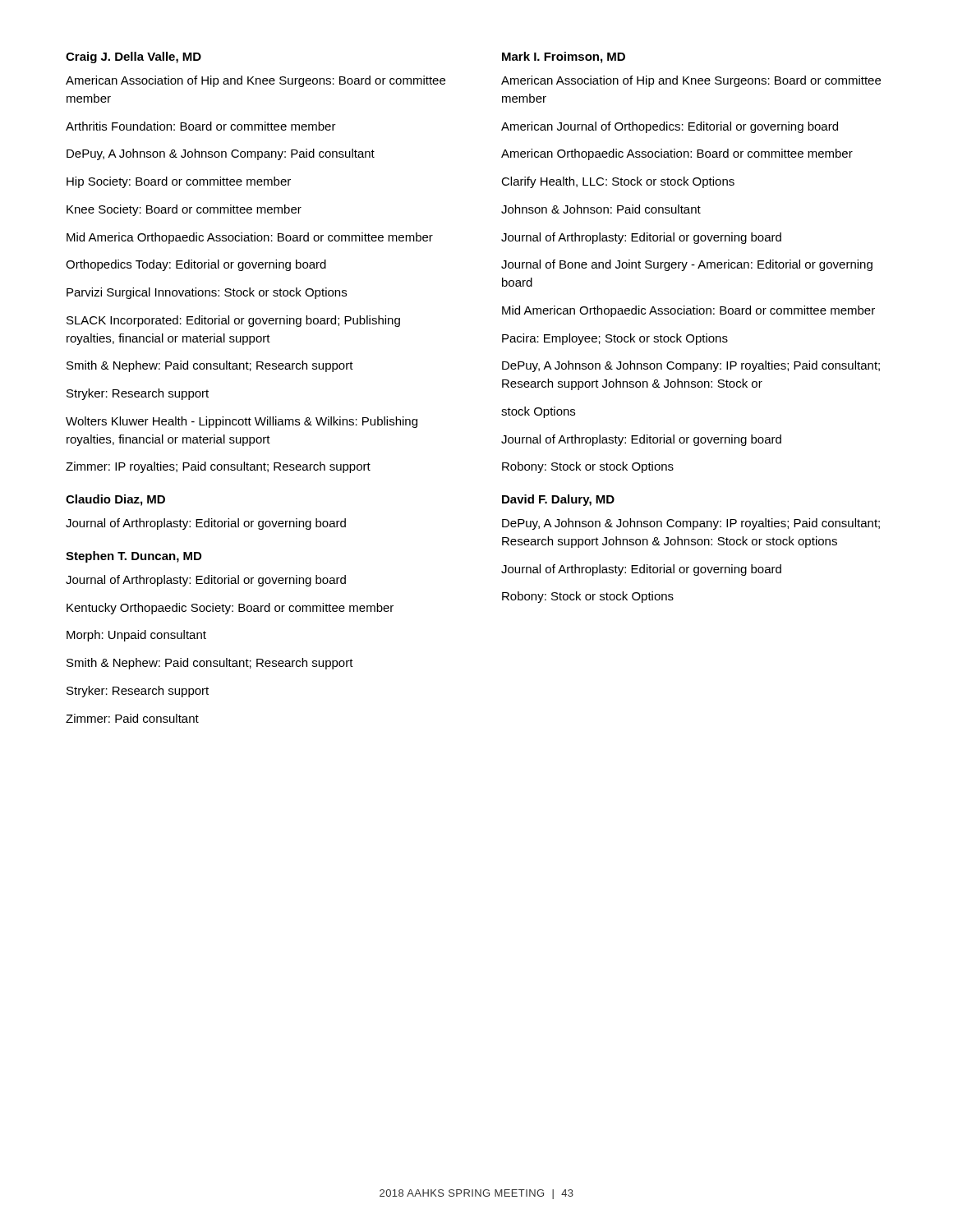Click the passage that begins "Kentucky Orthopaedic Society:"
Screen dimensions: 1232x953
tap(230, 607)
